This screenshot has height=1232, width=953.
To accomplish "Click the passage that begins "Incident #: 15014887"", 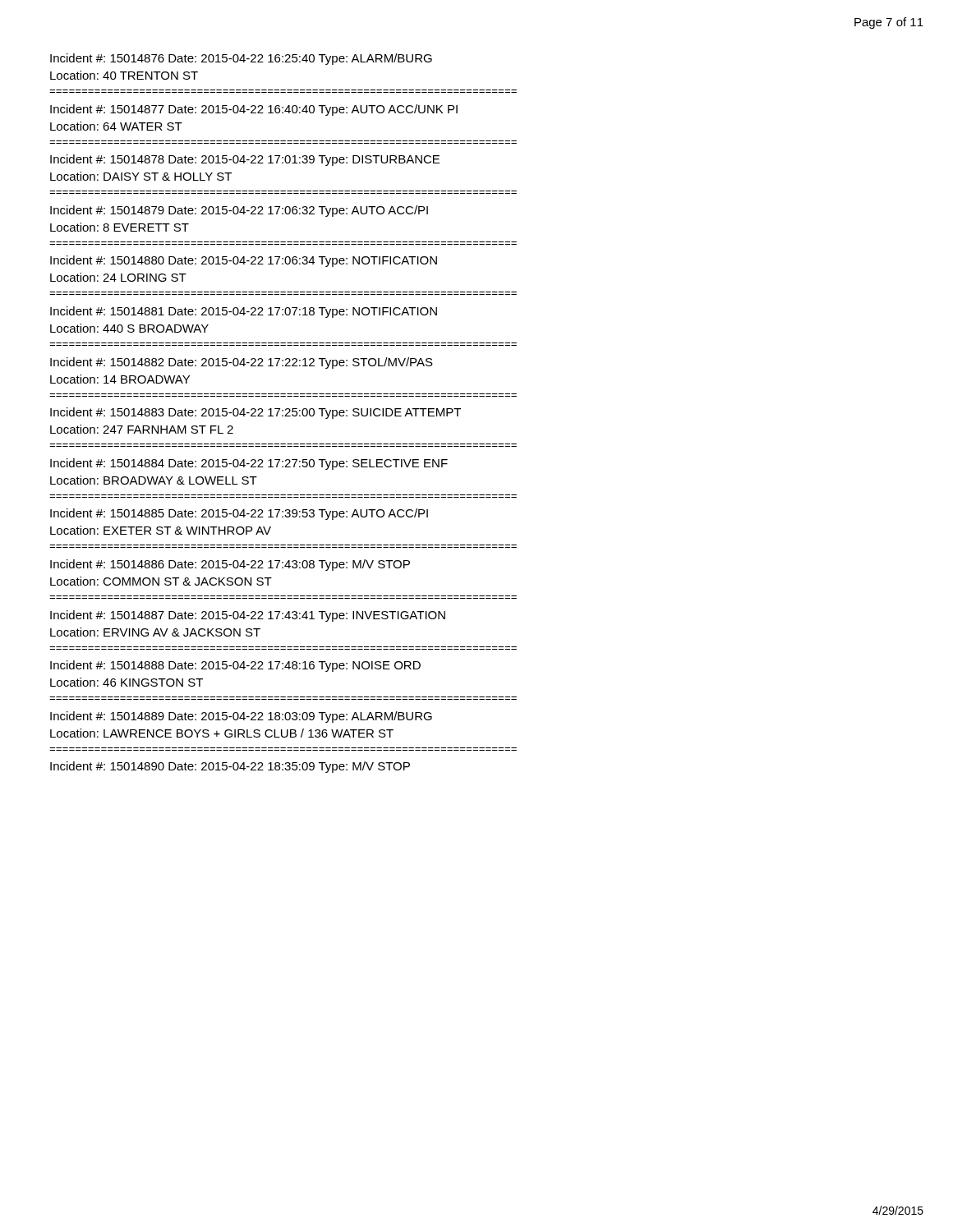I will click(x=248, y=616).
